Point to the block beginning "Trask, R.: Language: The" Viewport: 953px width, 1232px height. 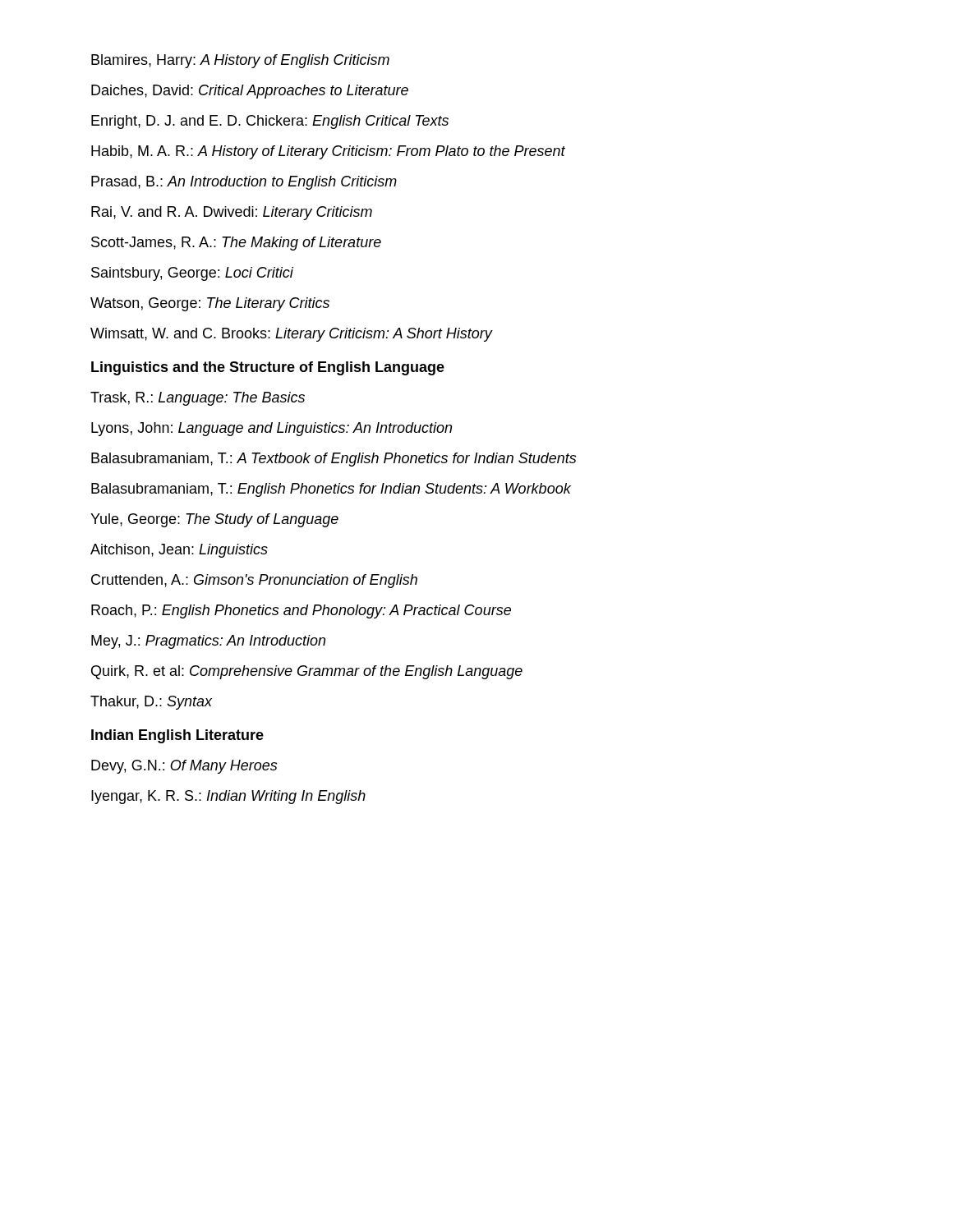tap(198, 398)
